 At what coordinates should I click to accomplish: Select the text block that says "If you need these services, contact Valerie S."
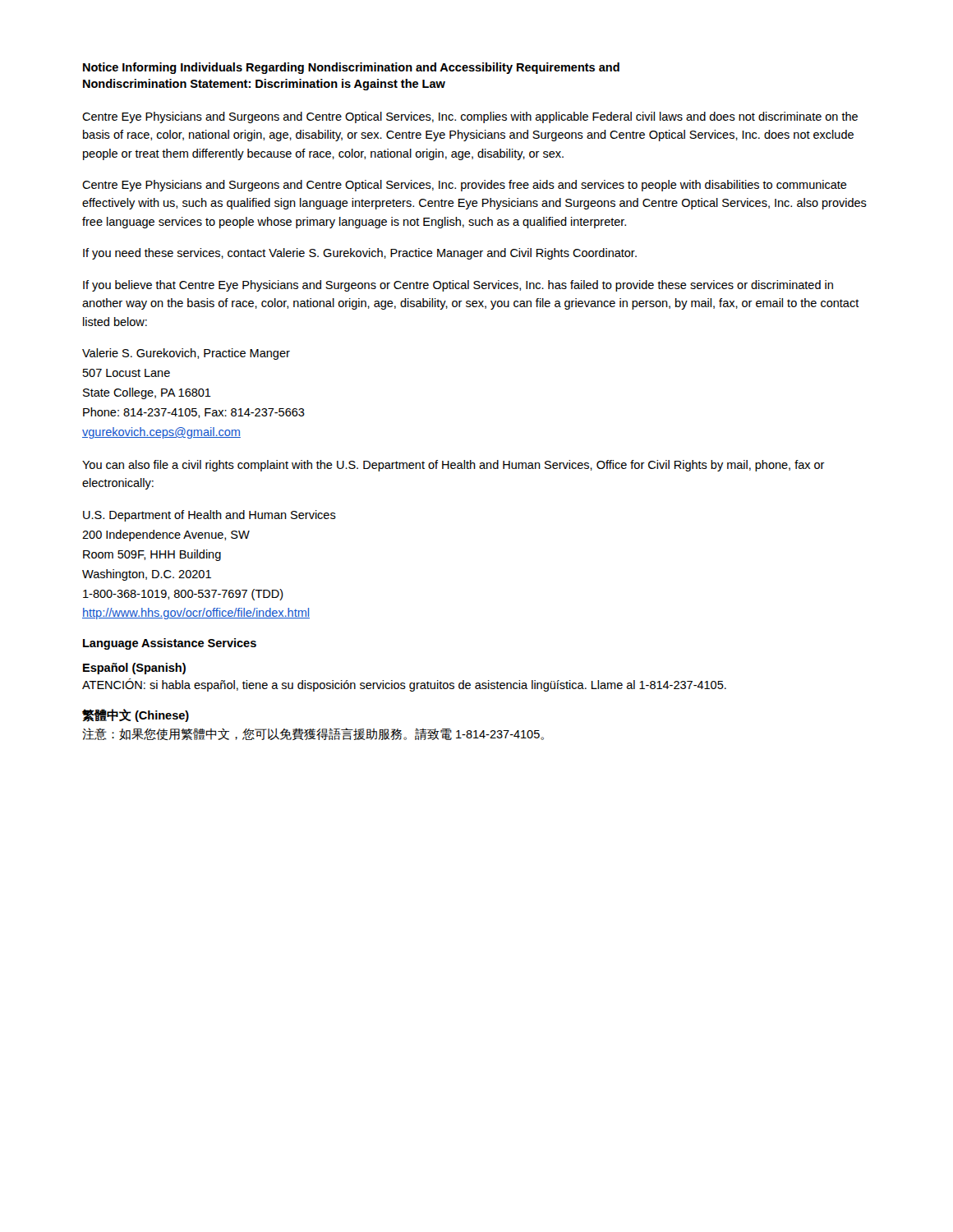(x=360, y=253)
